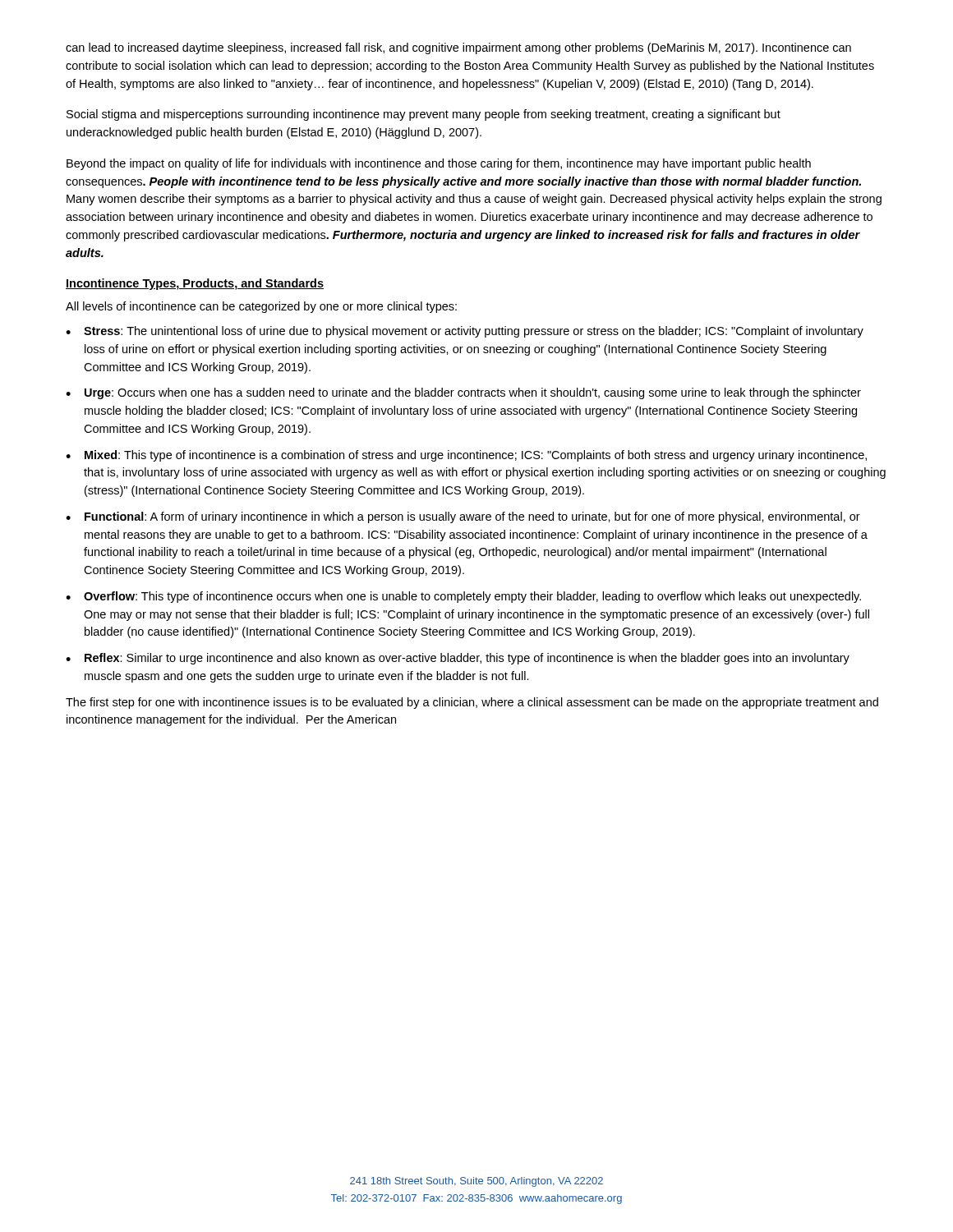Navigate to the text starting "• Urge: Occurs"

[x=476, y=411]
